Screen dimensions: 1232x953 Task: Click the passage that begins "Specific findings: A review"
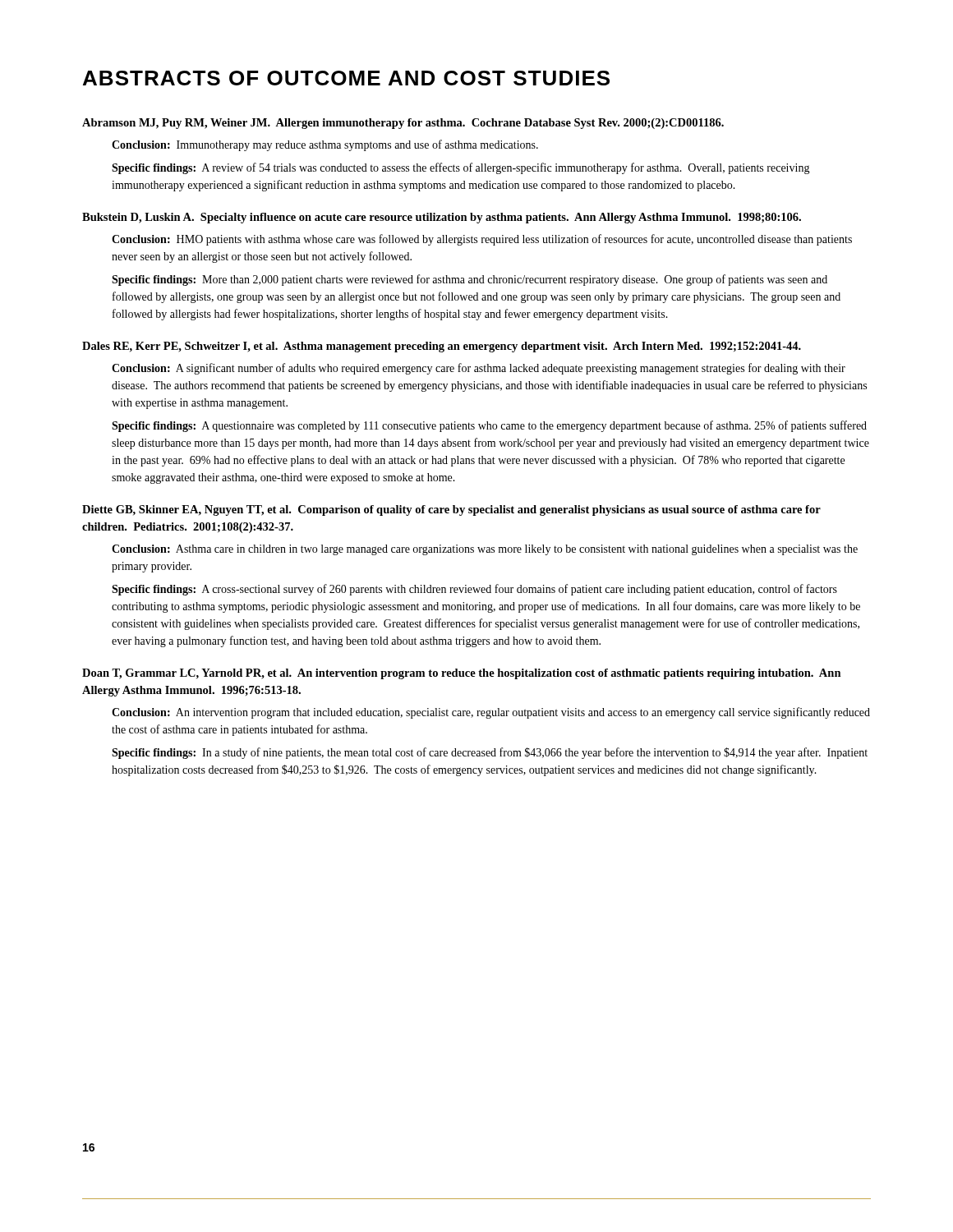(x=461, y=177)
